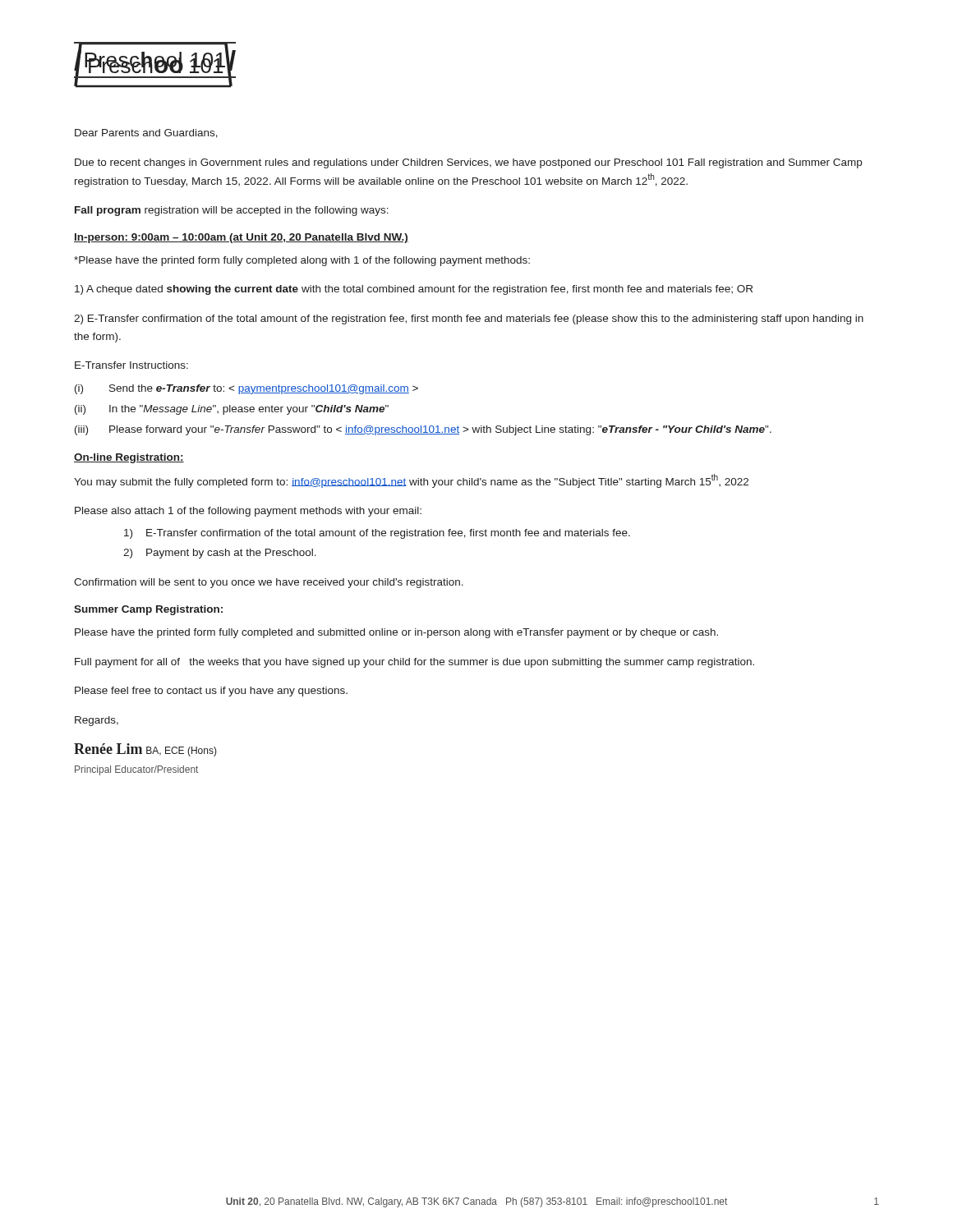Find the text block with the text "Due to recent changes in Government"
This screenshot has width=953, height=1232.
468,171
